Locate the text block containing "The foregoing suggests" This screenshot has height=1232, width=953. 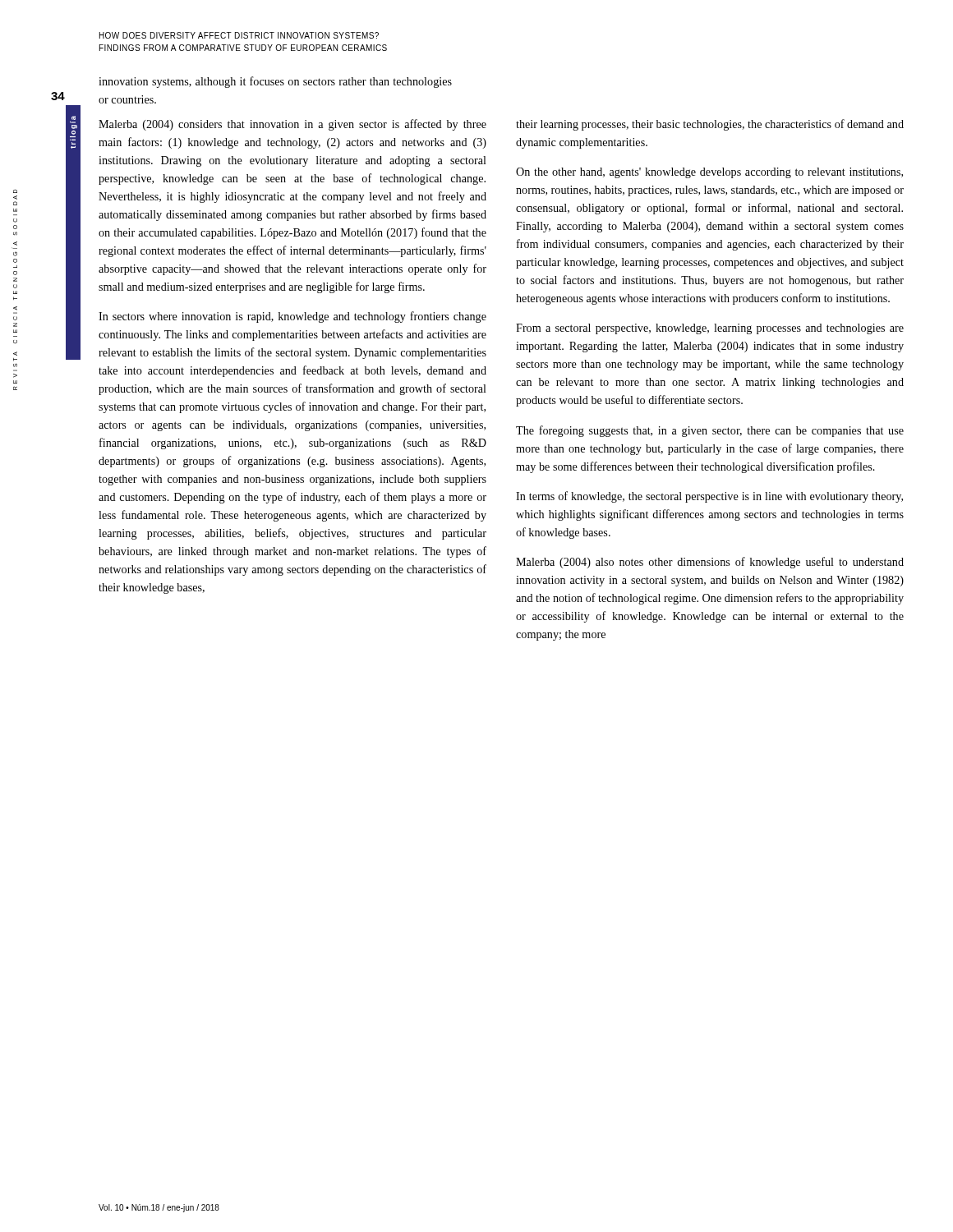[710, 448]
